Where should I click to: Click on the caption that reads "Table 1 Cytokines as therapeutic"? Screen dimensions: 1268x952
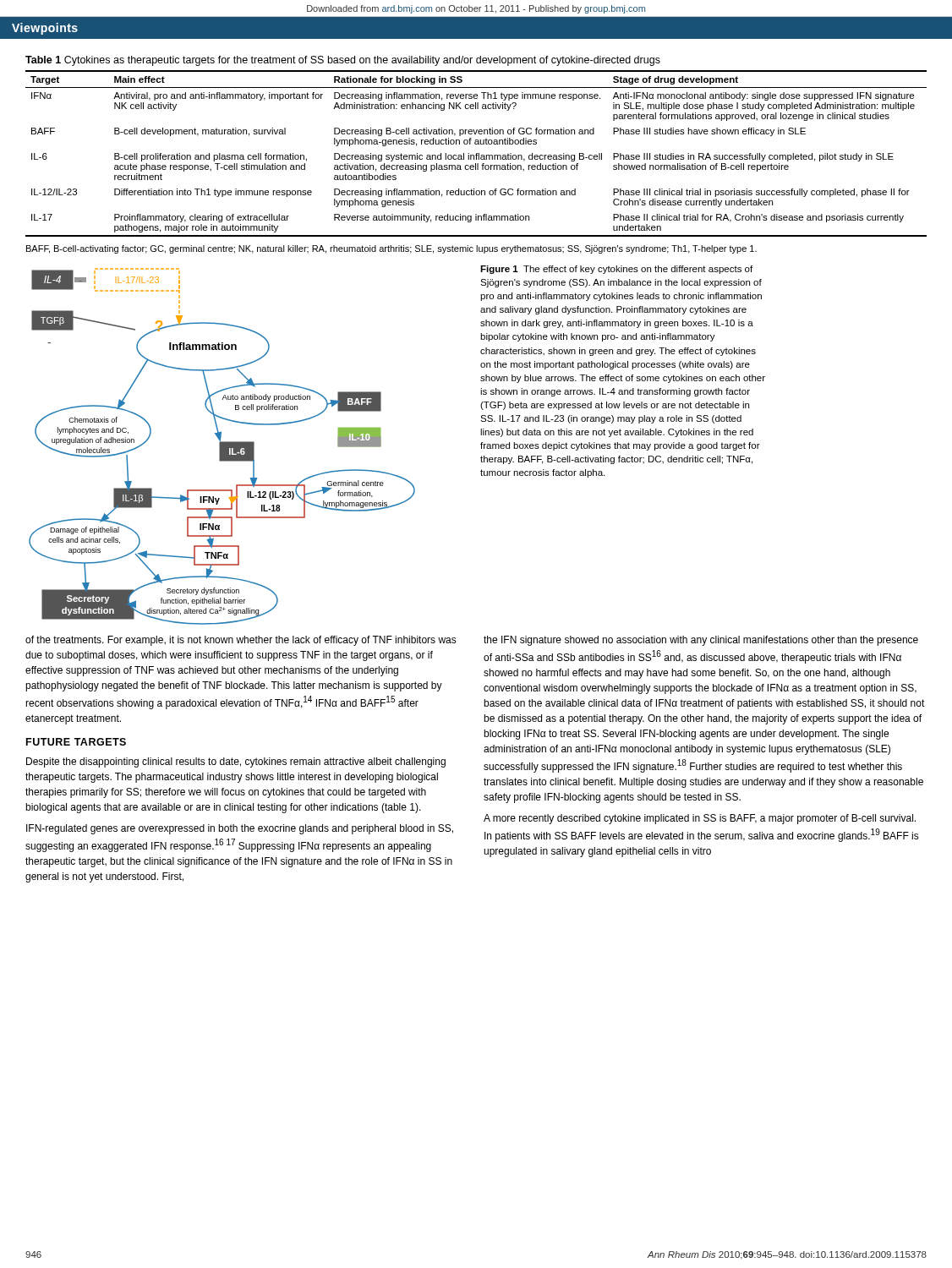coord(343,60)
